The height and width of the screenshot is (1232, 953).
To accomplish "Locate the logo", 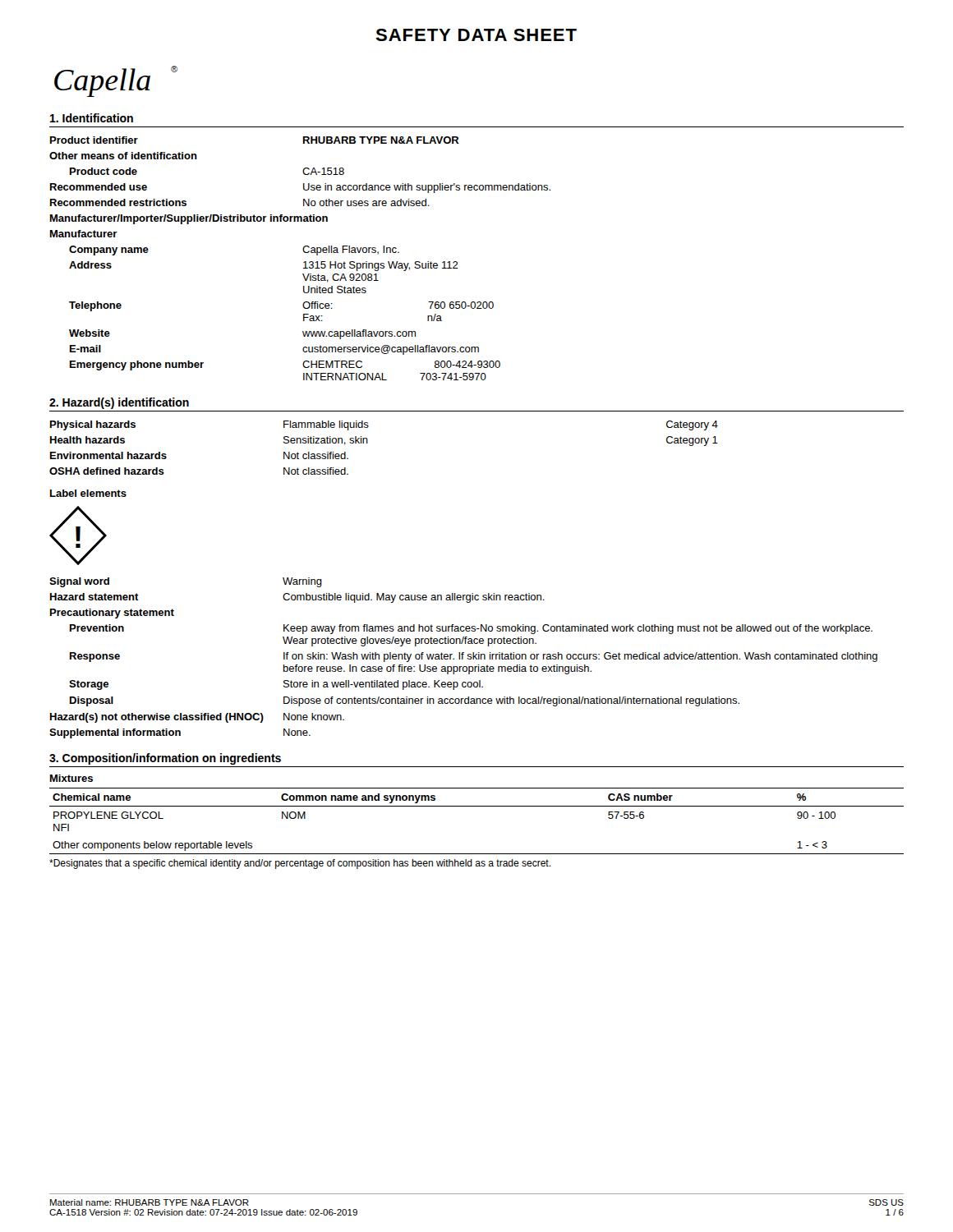I will coord(476,80).
